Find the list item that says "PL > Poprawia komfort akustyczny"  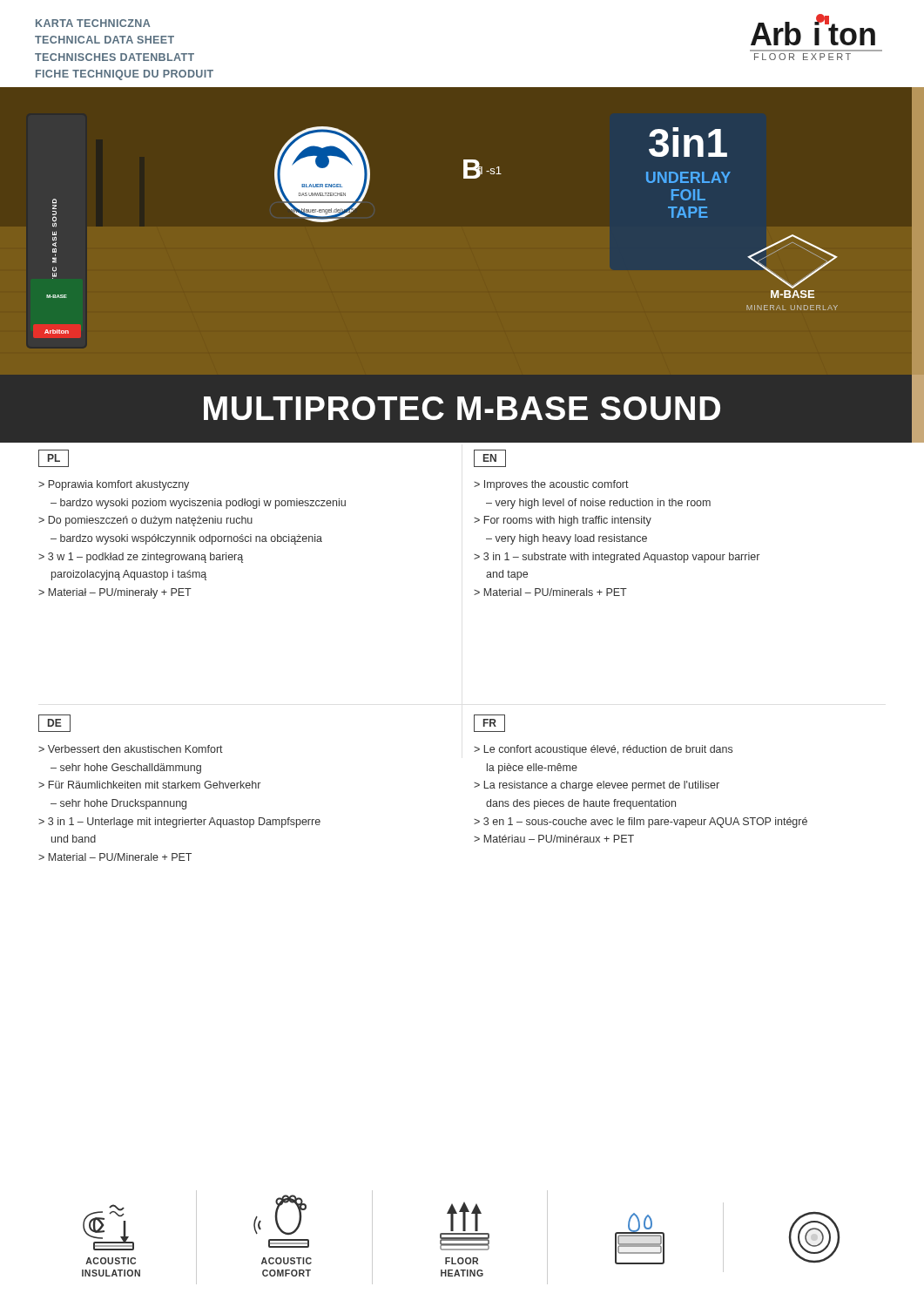[243, 526]
